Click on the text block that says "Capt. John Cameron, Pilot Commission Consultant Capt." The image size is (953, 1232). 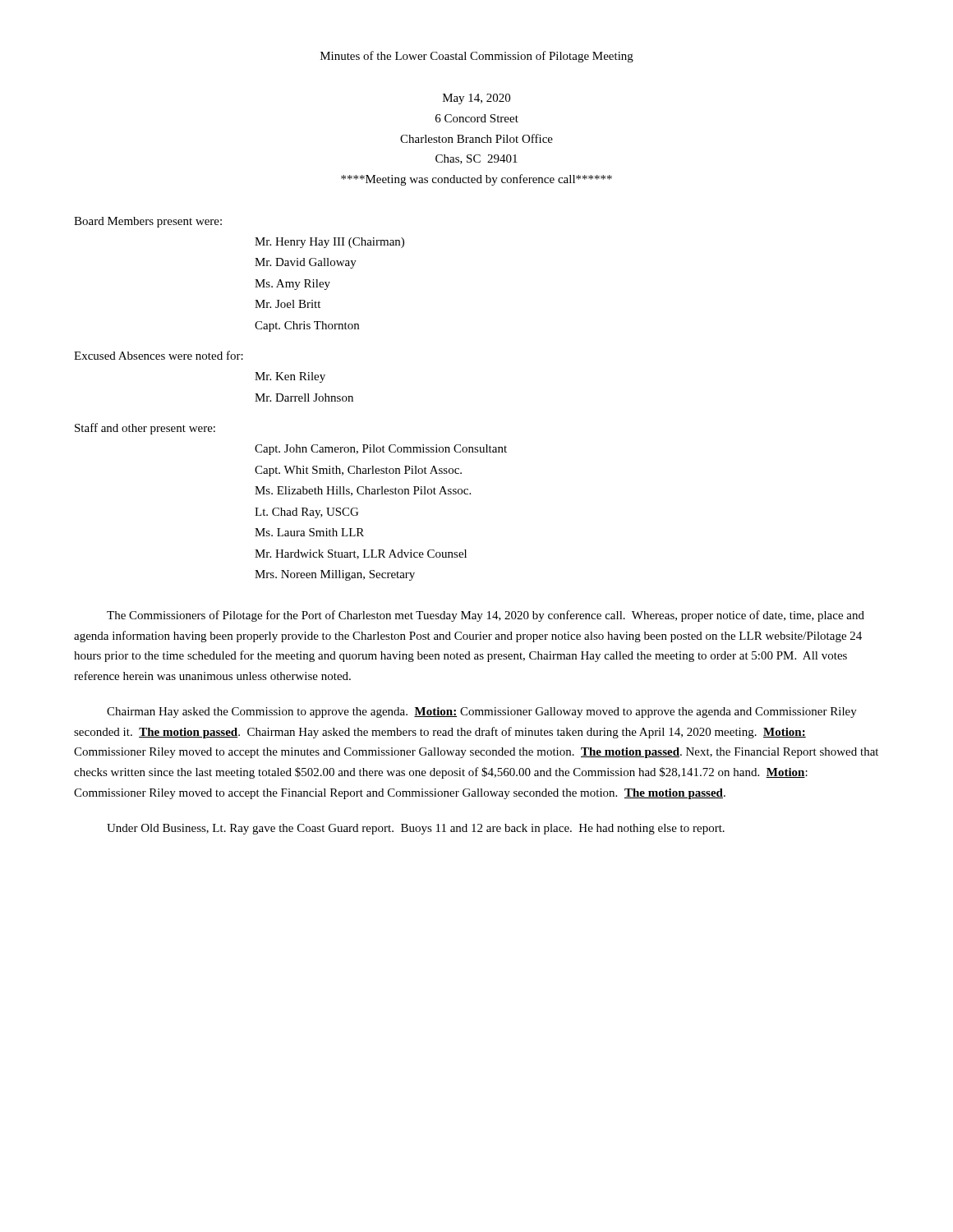click(381, 450)
